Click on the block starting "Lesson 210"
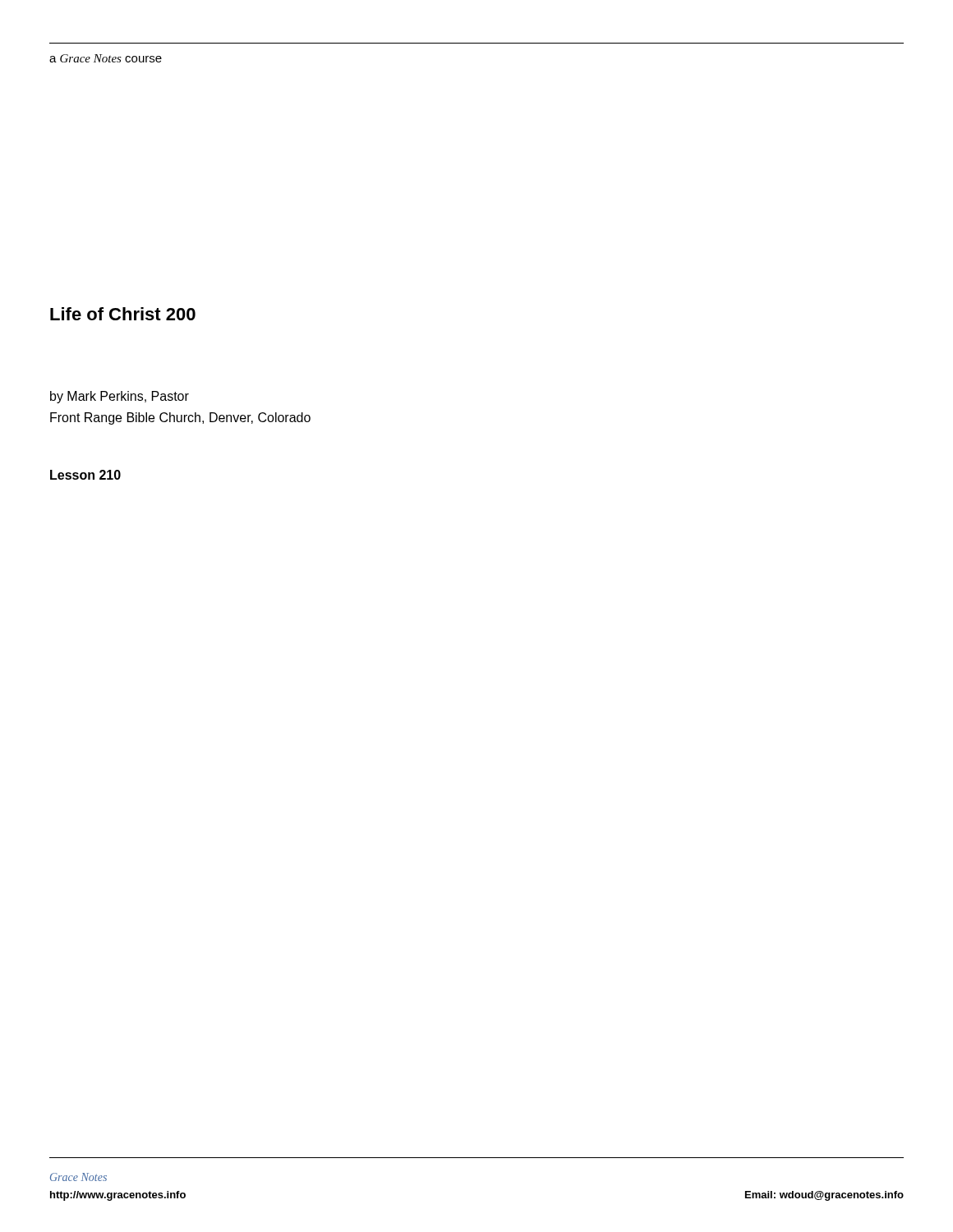The height and width of the screenshot is (1232, 953). [x=85, y=475]
